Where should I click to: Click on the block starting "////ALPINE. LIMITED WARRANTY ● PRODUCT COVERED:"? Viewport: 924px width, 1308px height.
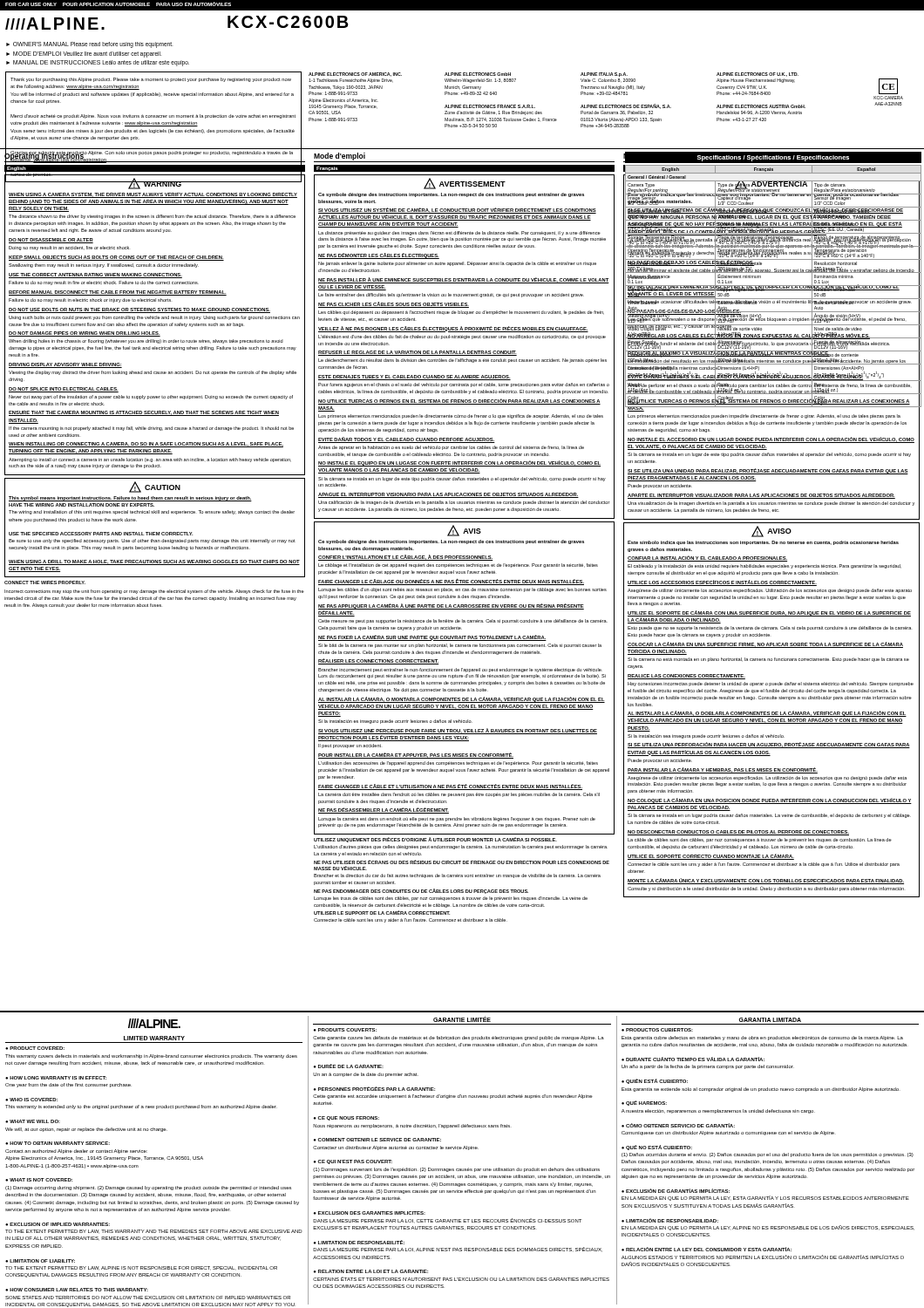[x=154, y=1160]
